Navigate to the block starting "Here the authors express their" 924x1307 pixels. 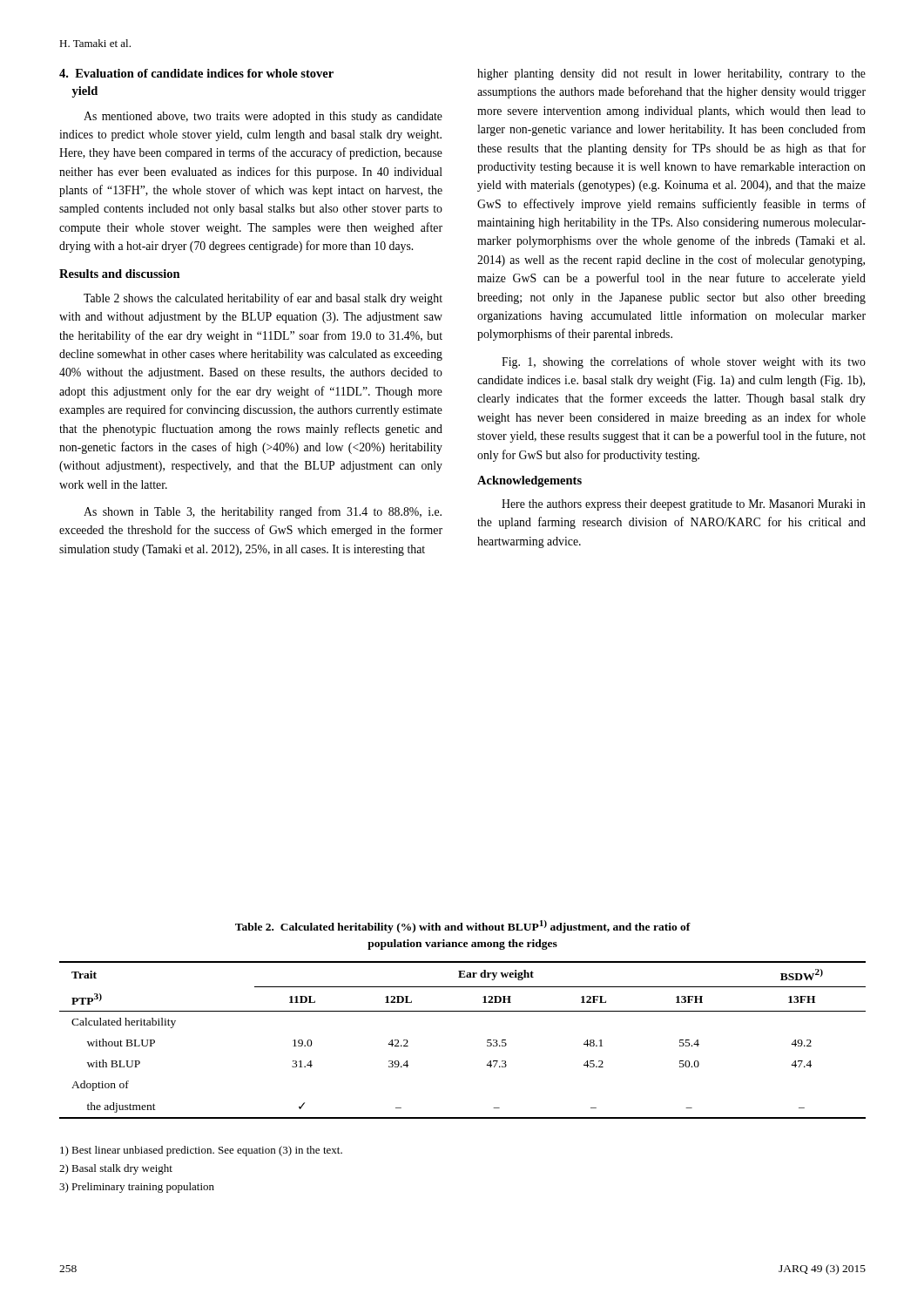671,523
